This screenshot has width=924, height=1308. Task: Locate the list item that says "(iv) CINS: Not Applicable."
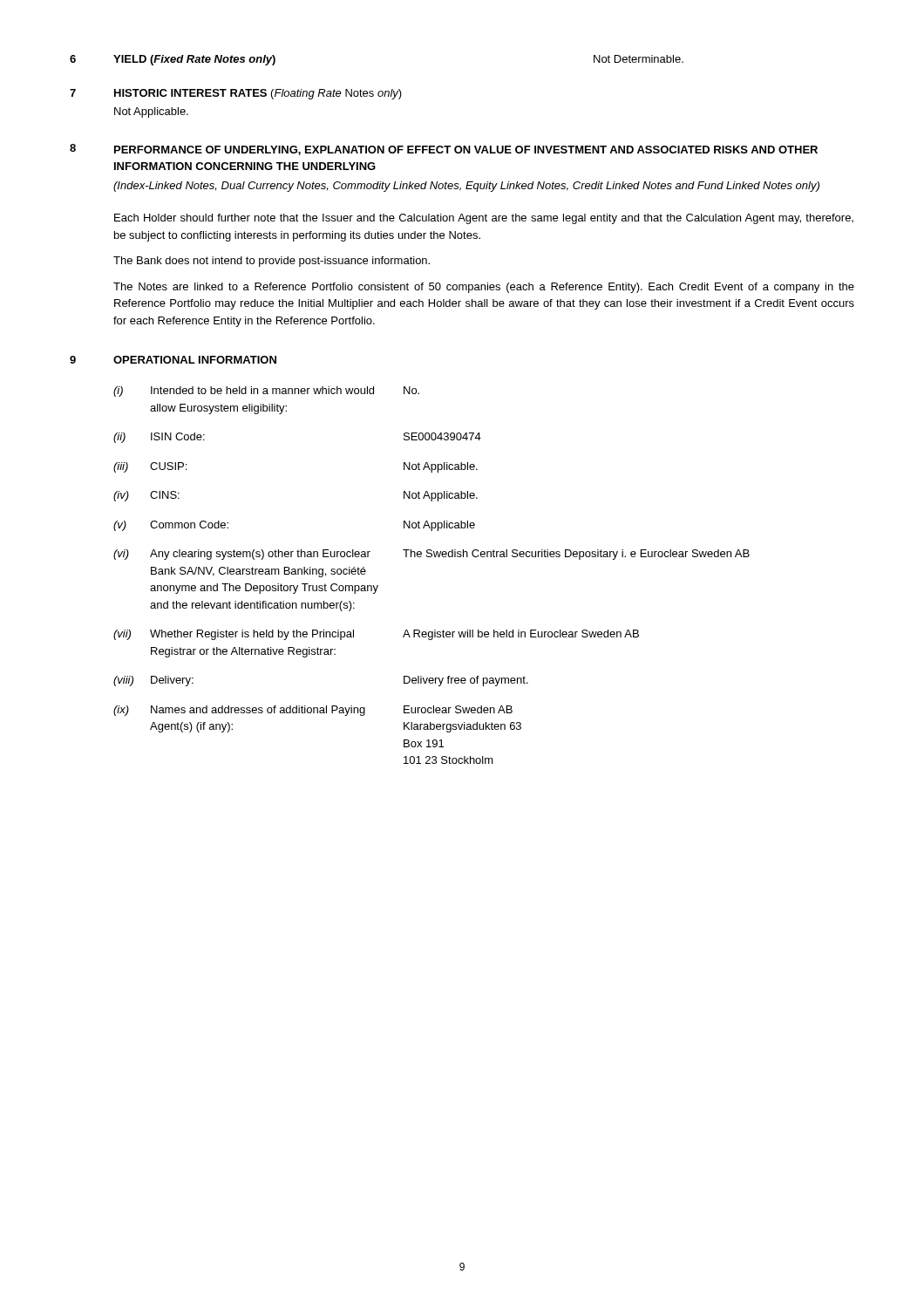pyautogui.click(x=484, y=498)
